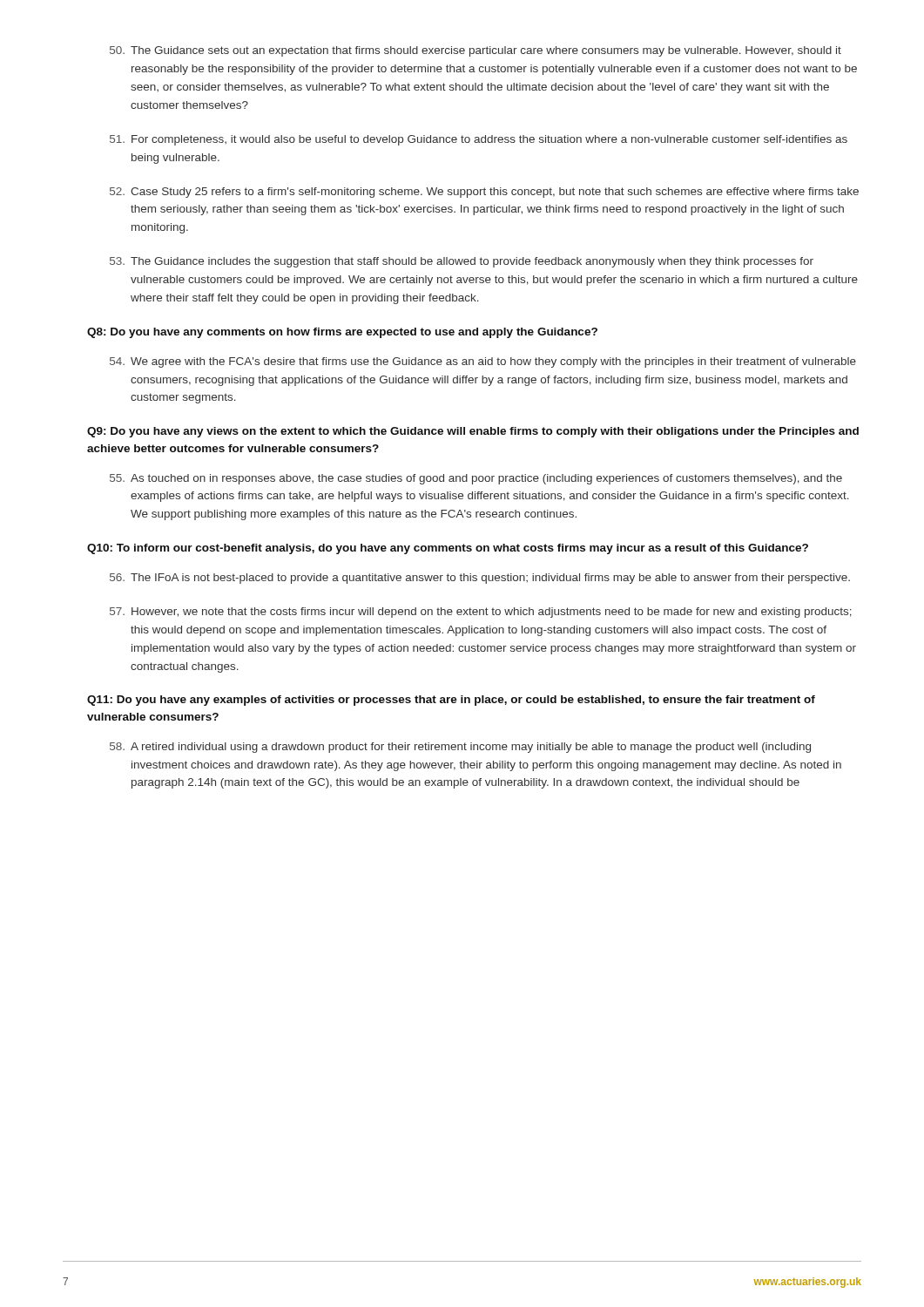This screenshot has width=924, height=1307.
Task: Click the passage that begins "53. The Guidance includes the suggestion that"
Action: click(474, 280)
